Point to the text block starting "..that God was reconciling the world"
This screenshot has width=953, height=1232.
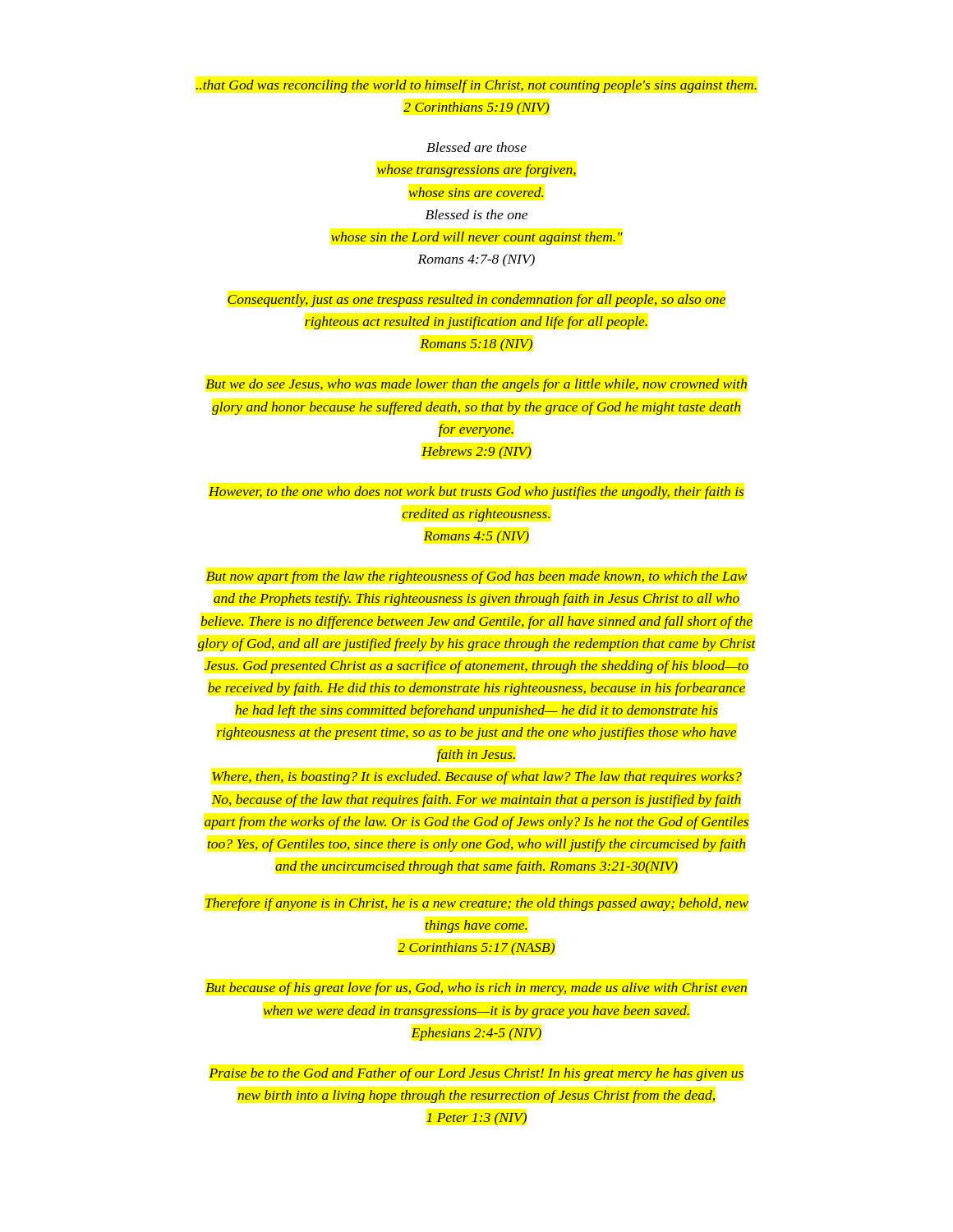(x=476, y=96)
